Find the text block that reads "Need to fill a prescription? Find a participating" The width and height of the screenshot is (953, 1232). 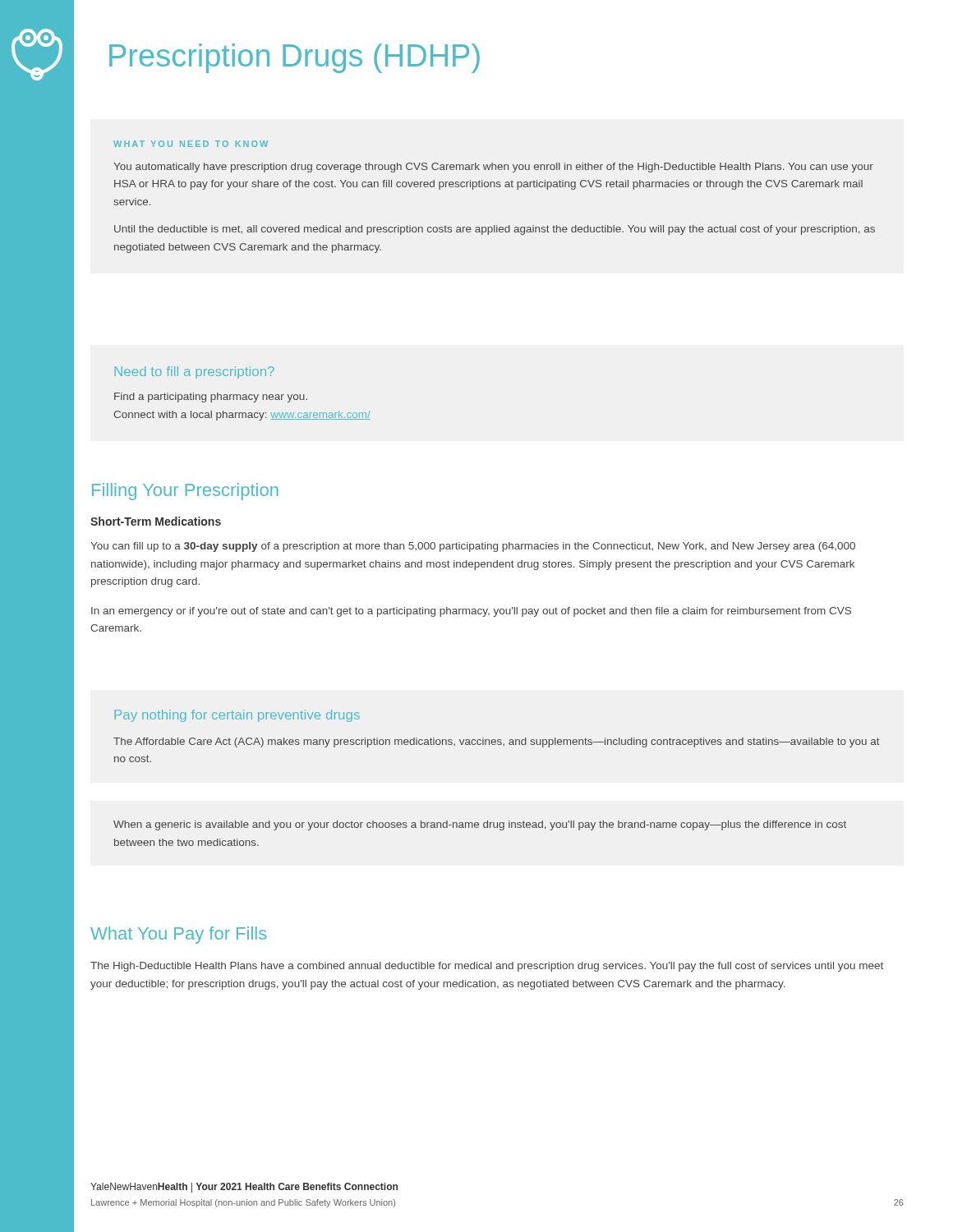coord(194,372)
